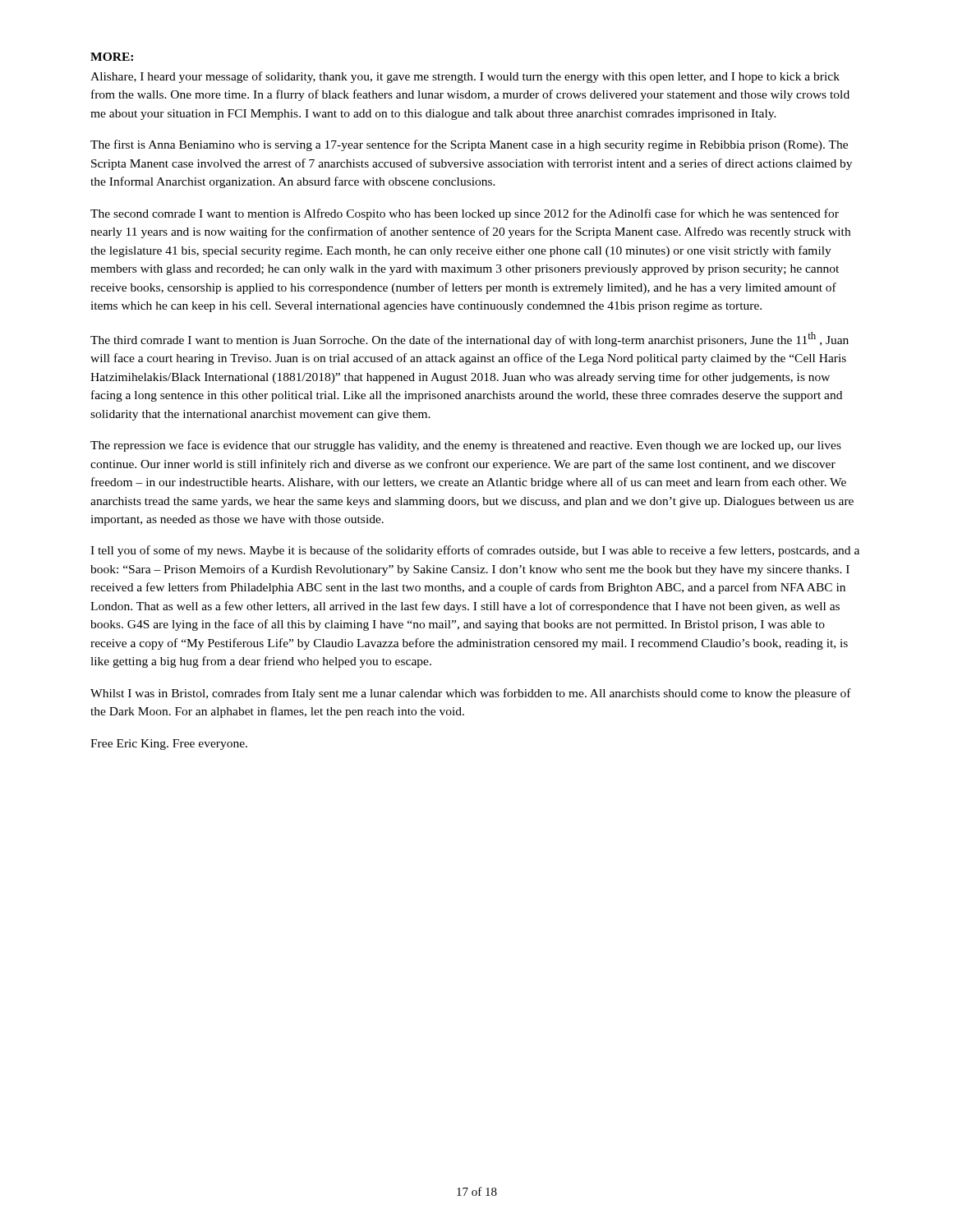Click the passage that begins "I tell you"
The image size is (953, 1232).
coord(476,606)
